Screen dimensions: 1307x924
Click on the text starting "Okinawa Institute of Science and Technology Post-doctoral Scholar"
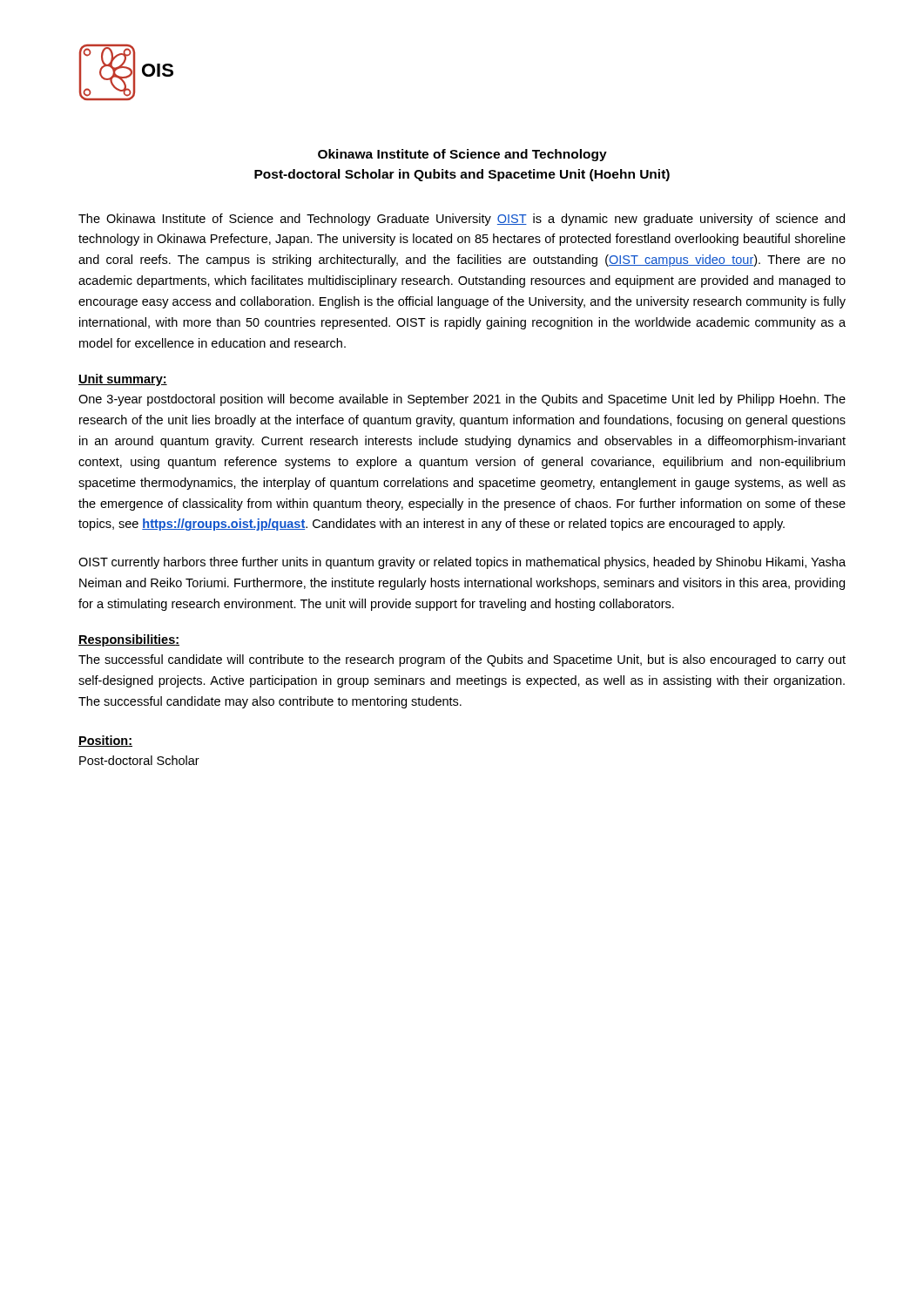coord(462,164)
